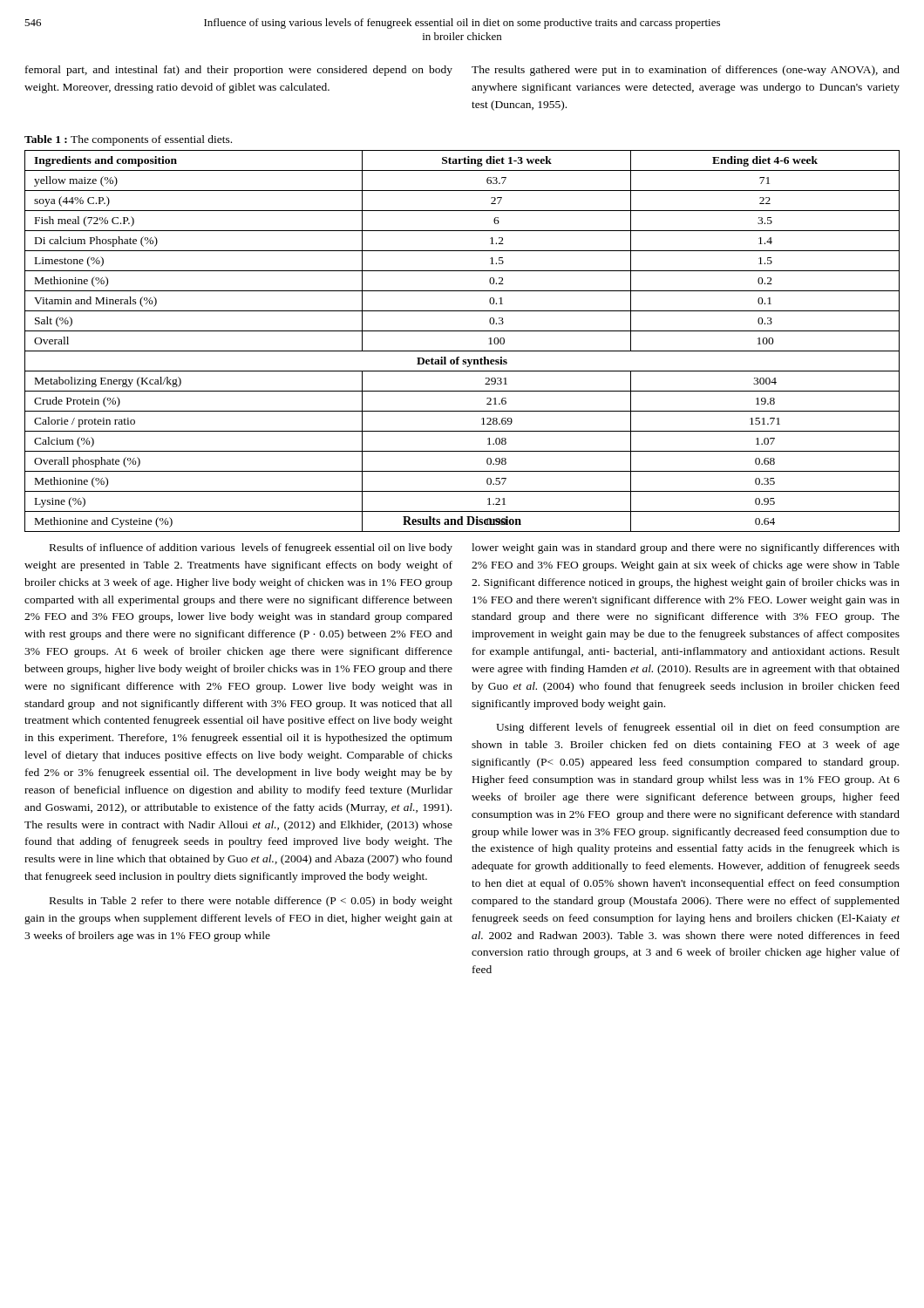Find the text block that reads "Results of influence"
The width and height of the screenshot is (924, 1308).
[x=238, y=741]
